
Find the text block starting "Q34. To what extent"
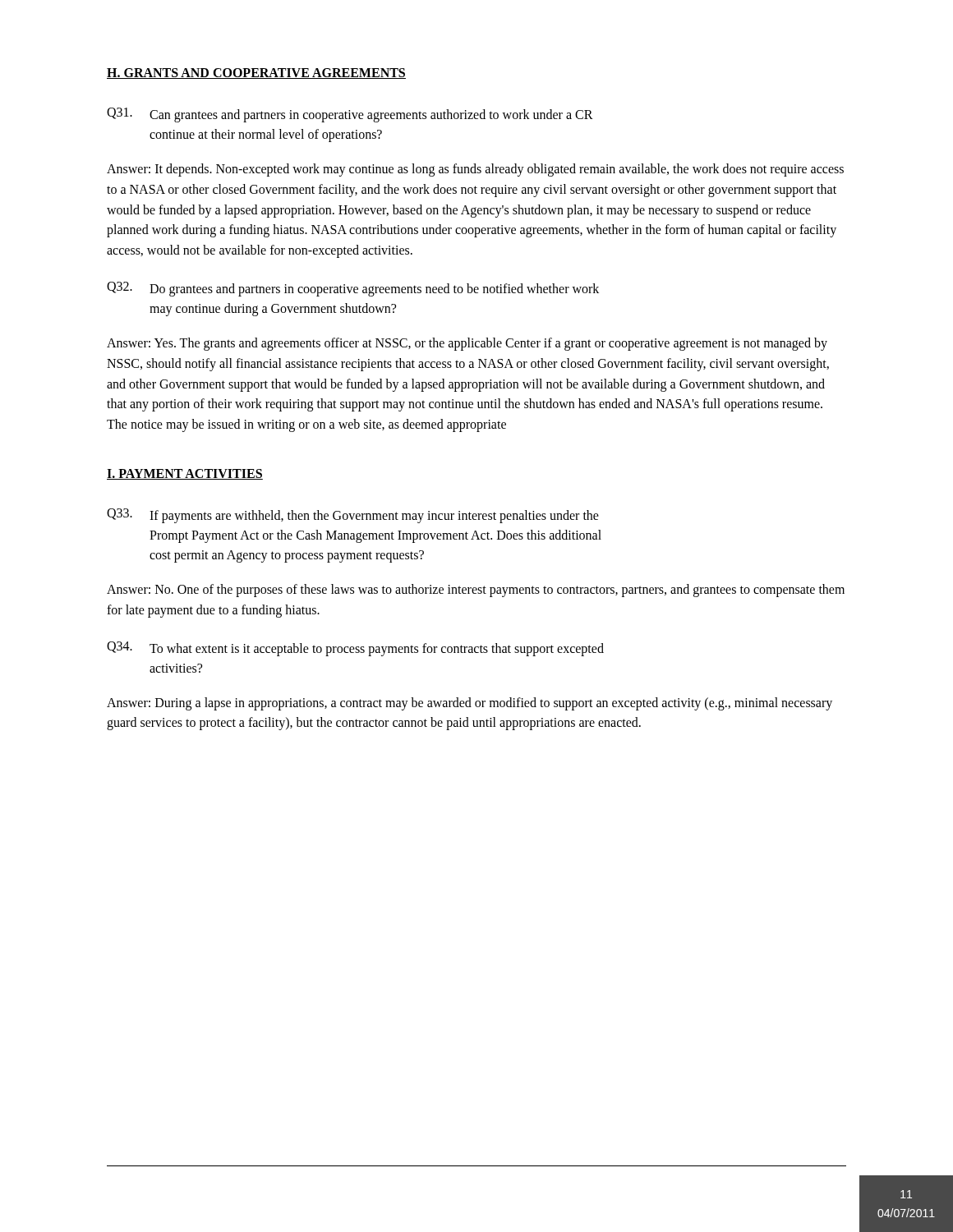355,658
